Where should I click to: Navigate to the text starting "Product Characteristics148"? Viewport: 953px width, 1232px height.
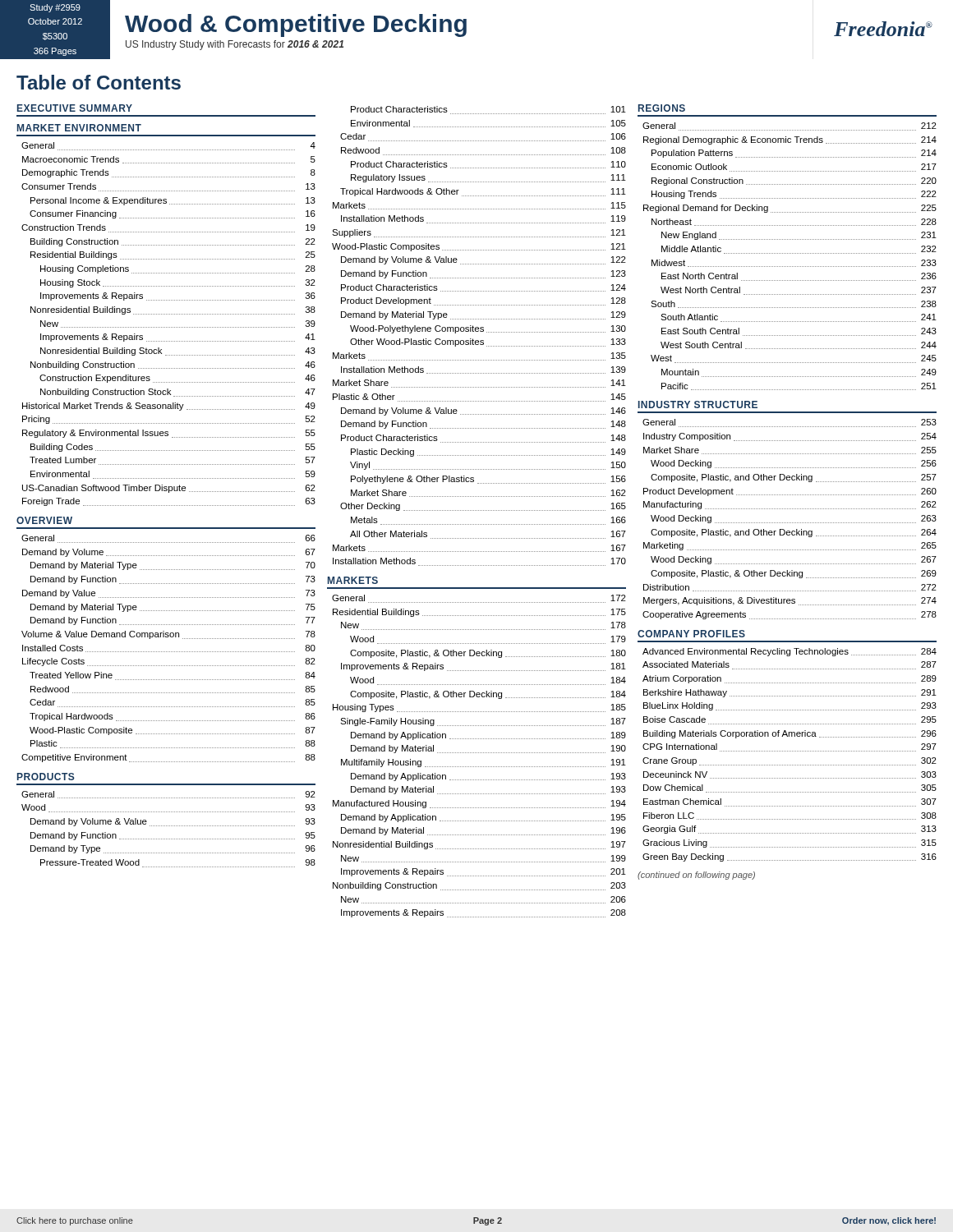pos(483,438)
